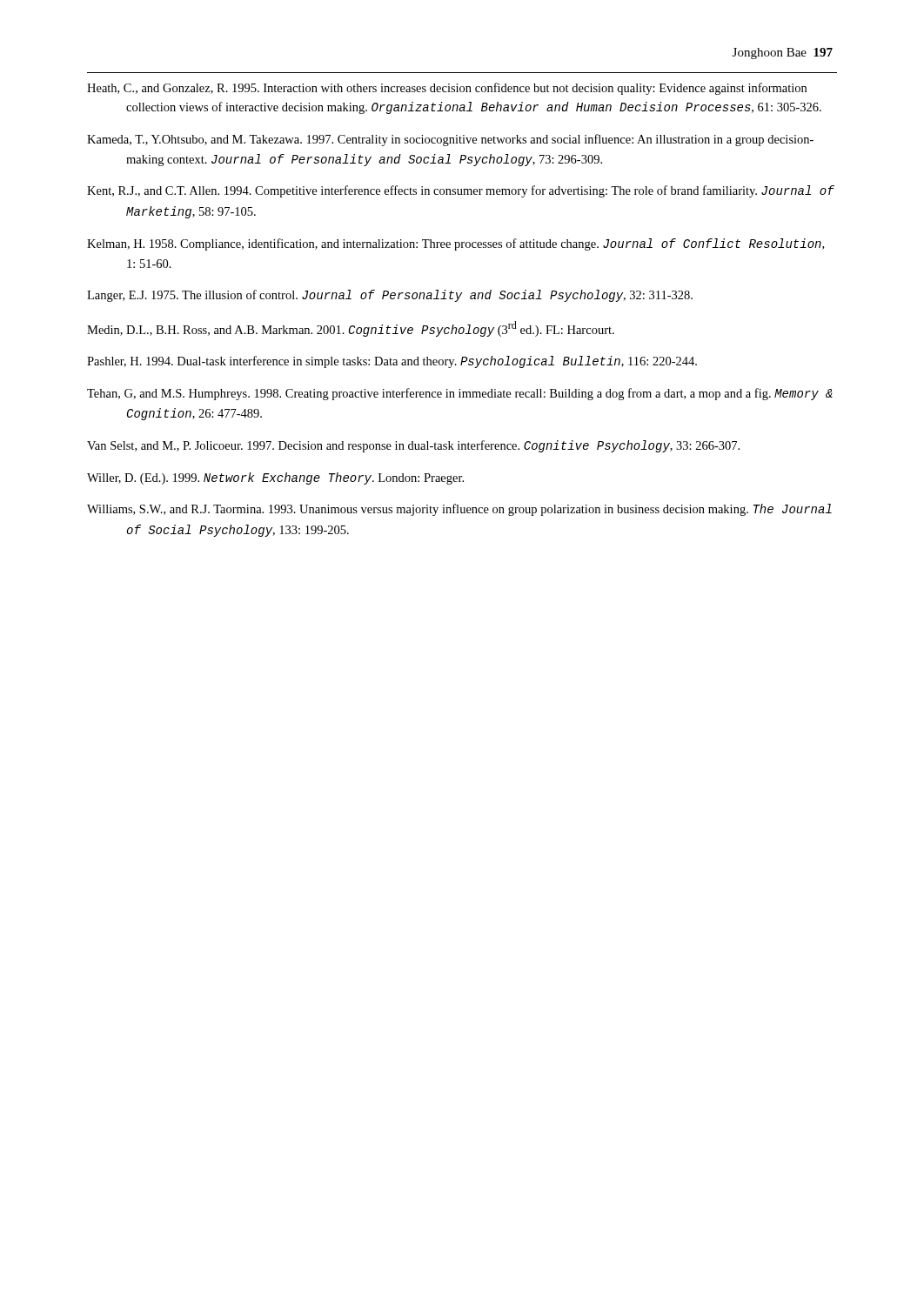Click the passage that begins "Van Selst, and M., P. Jolicoeur. 1997."

pyautogui.click(x=414, y=446)
